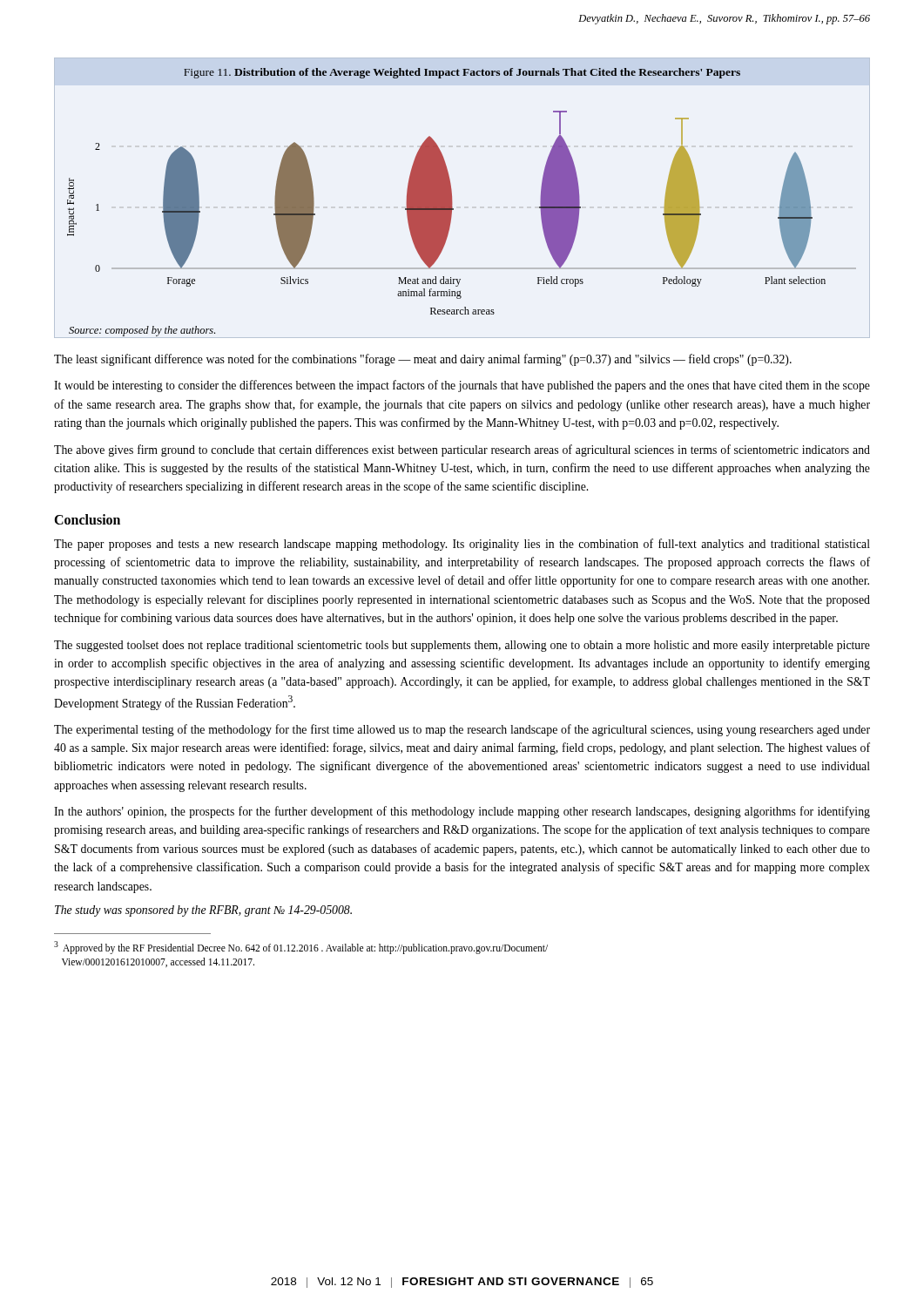Viewport: 924px width, 1307px height.
Task: Point to the block beginning "The paper proposes and tests a"
Action: click(x=462, y=581)
